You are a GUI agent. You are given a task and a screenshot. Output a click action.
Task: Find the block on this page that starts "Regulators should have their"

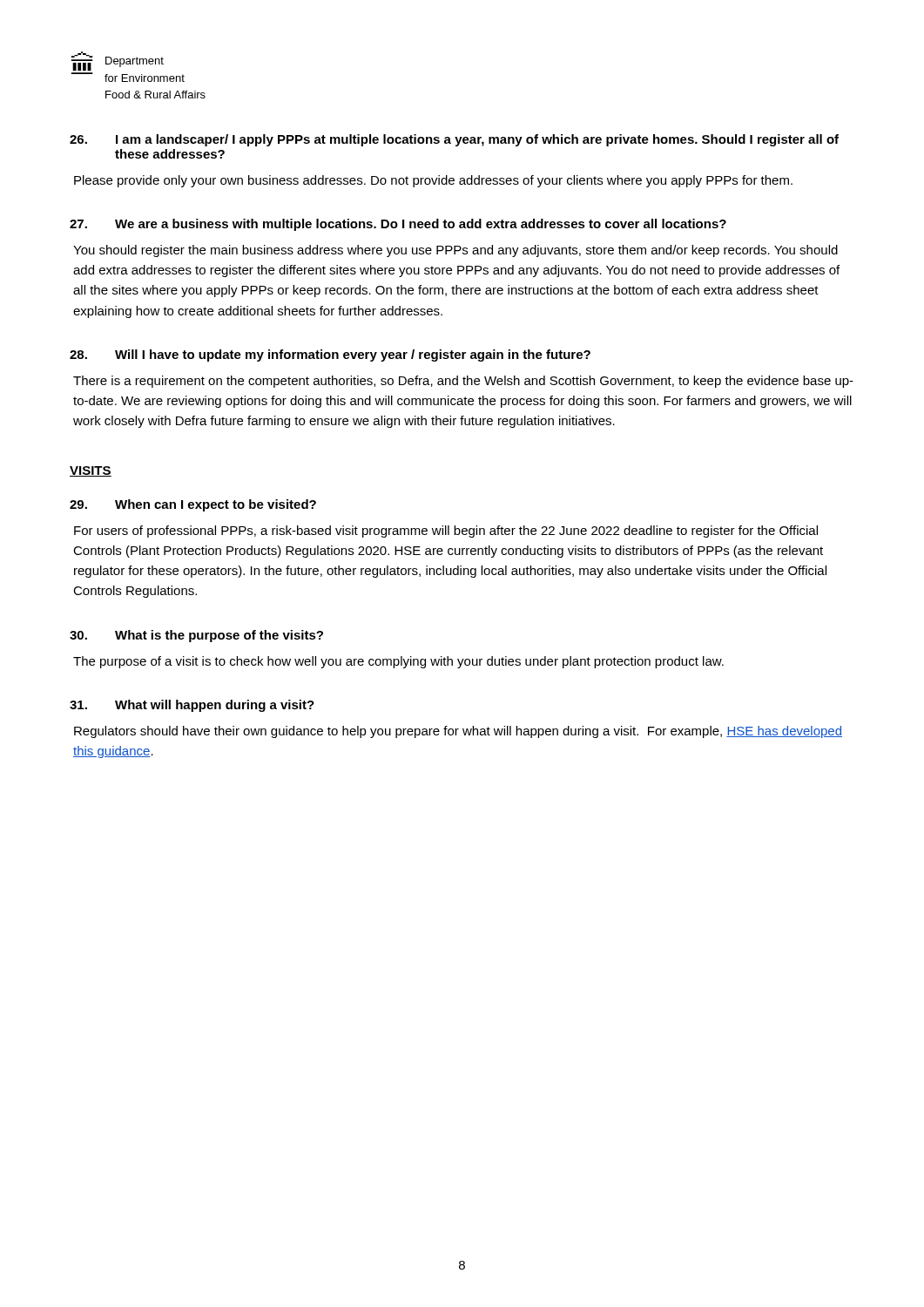tap(458, 741)
